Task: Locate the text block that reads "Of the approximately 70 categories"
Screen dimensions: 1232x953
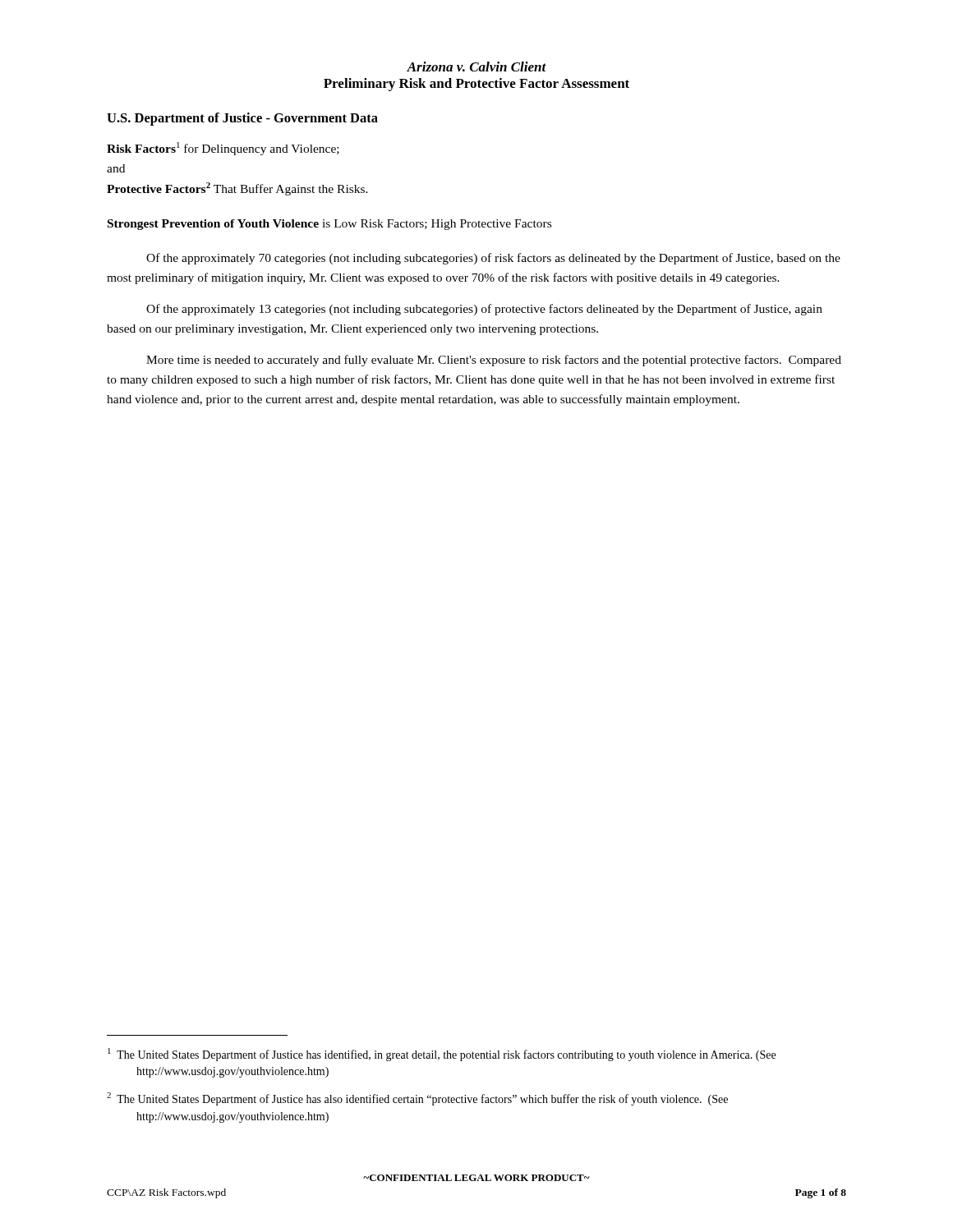Action: point(476,268)
